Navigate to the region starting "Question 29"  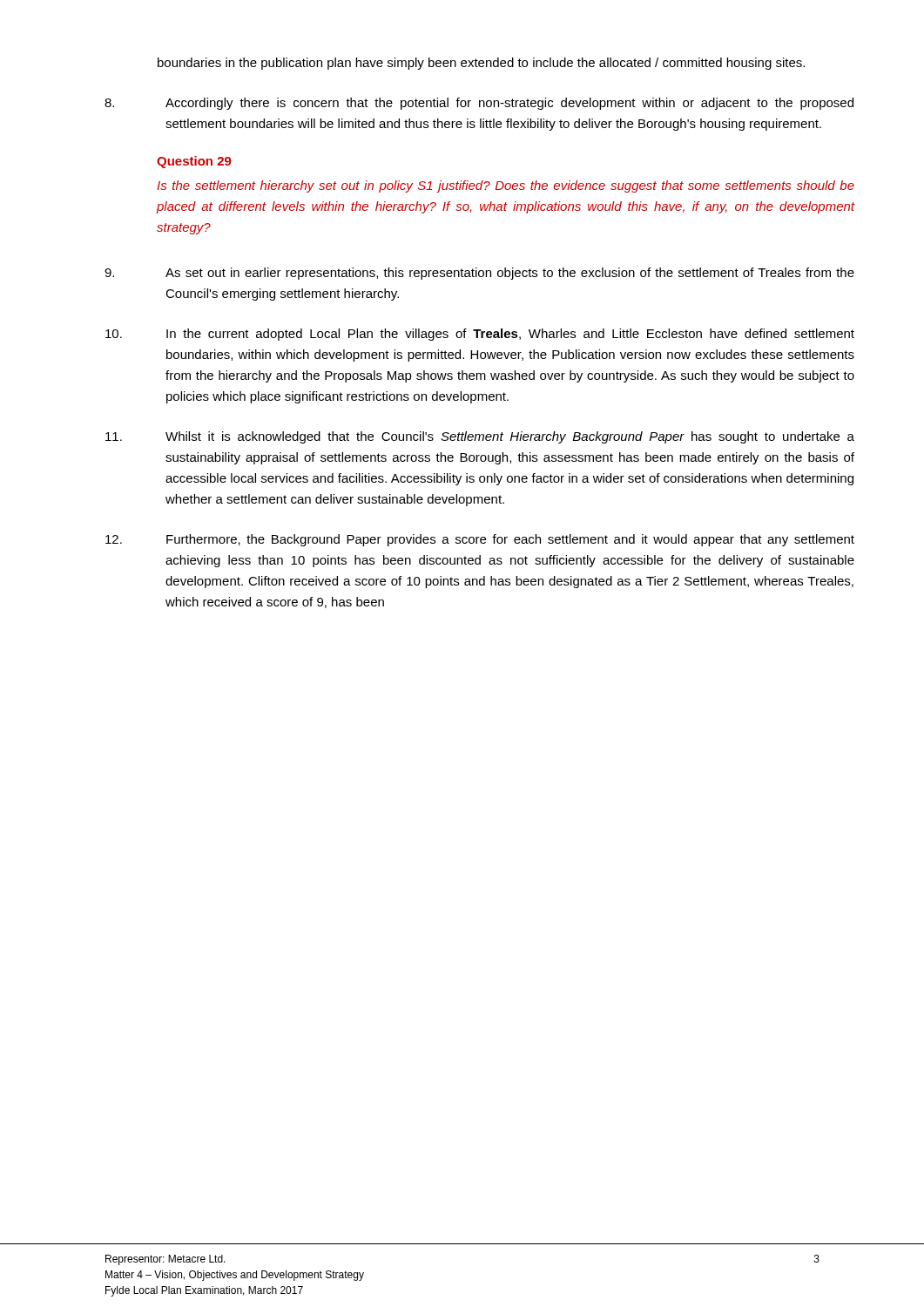click(x=194, y=162)
